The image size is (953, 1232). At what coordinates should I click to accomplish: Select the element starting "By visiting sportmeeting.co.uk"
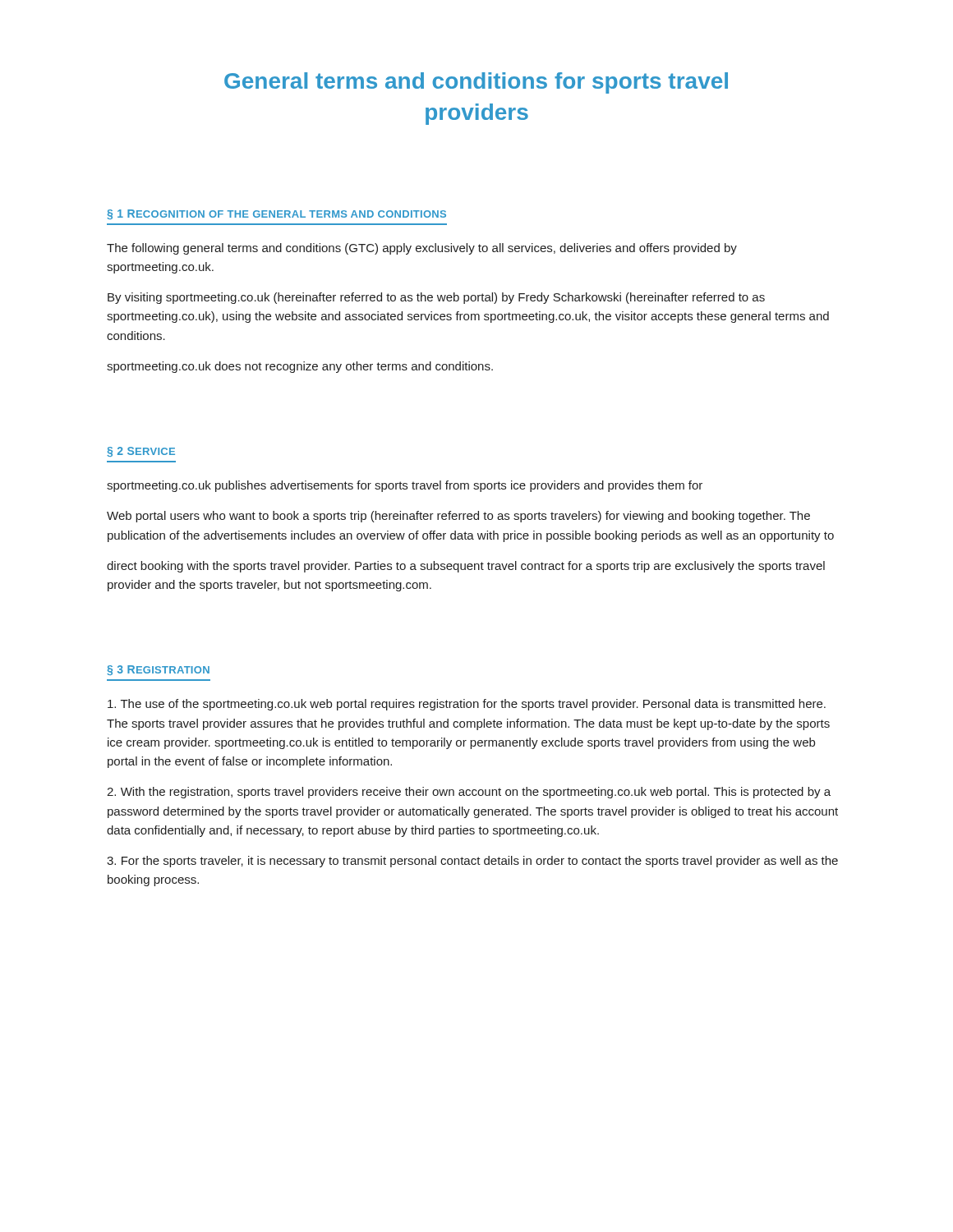click(468, 316)
